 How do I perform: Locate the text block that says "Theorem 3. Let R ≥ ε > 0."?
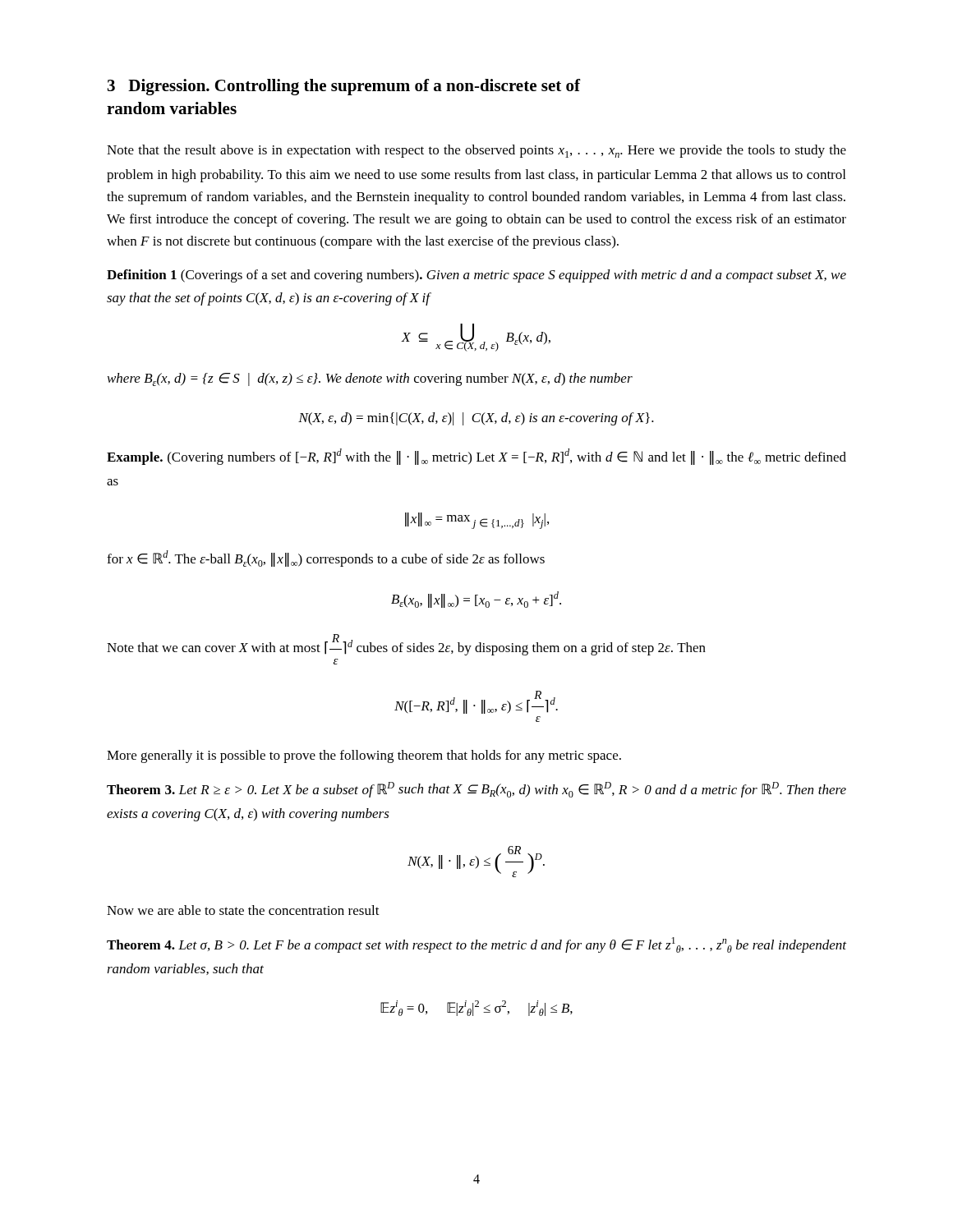pyautogui.click(x=476, y=801)
